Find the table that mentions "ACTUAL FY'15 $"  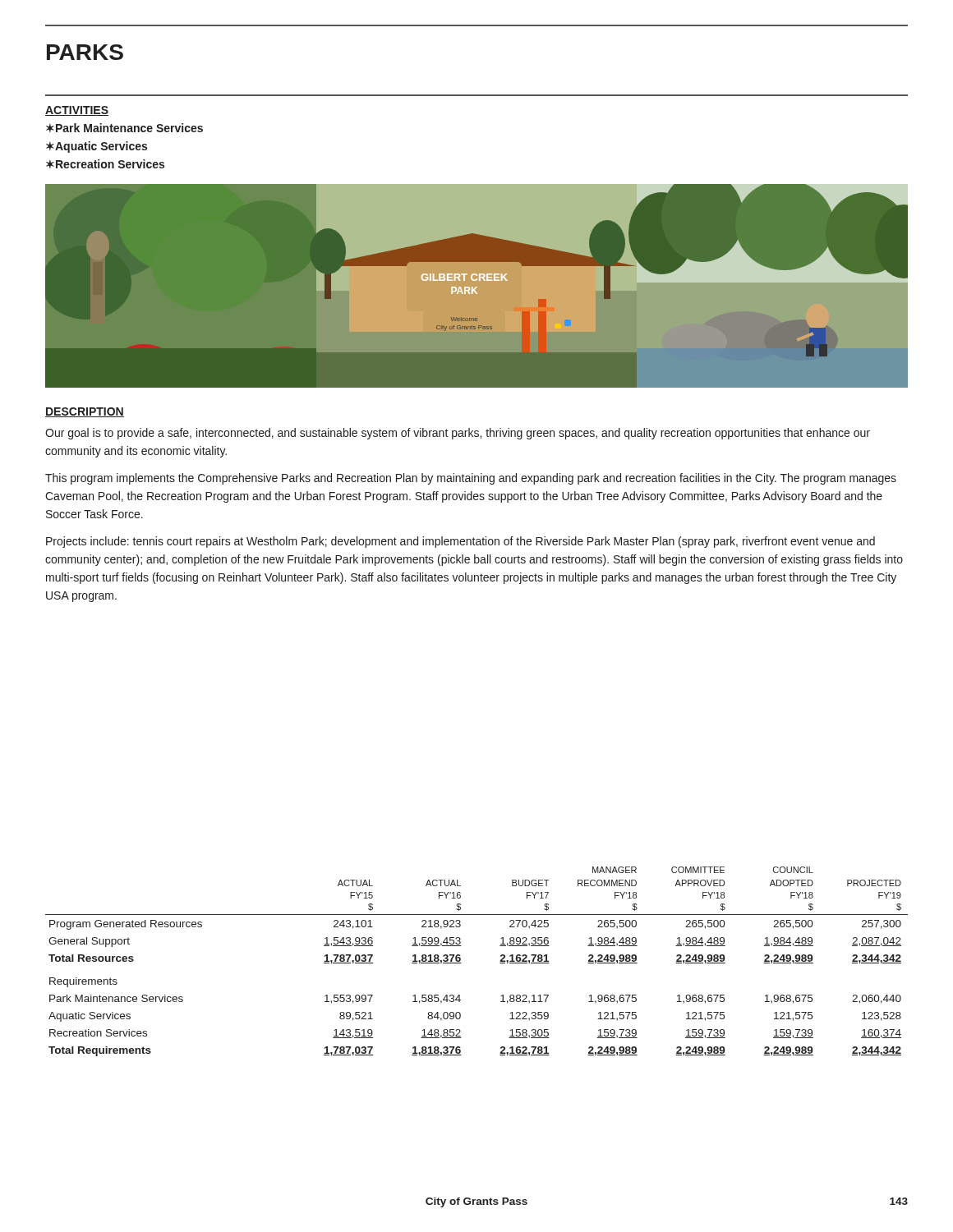coord(476,961)
